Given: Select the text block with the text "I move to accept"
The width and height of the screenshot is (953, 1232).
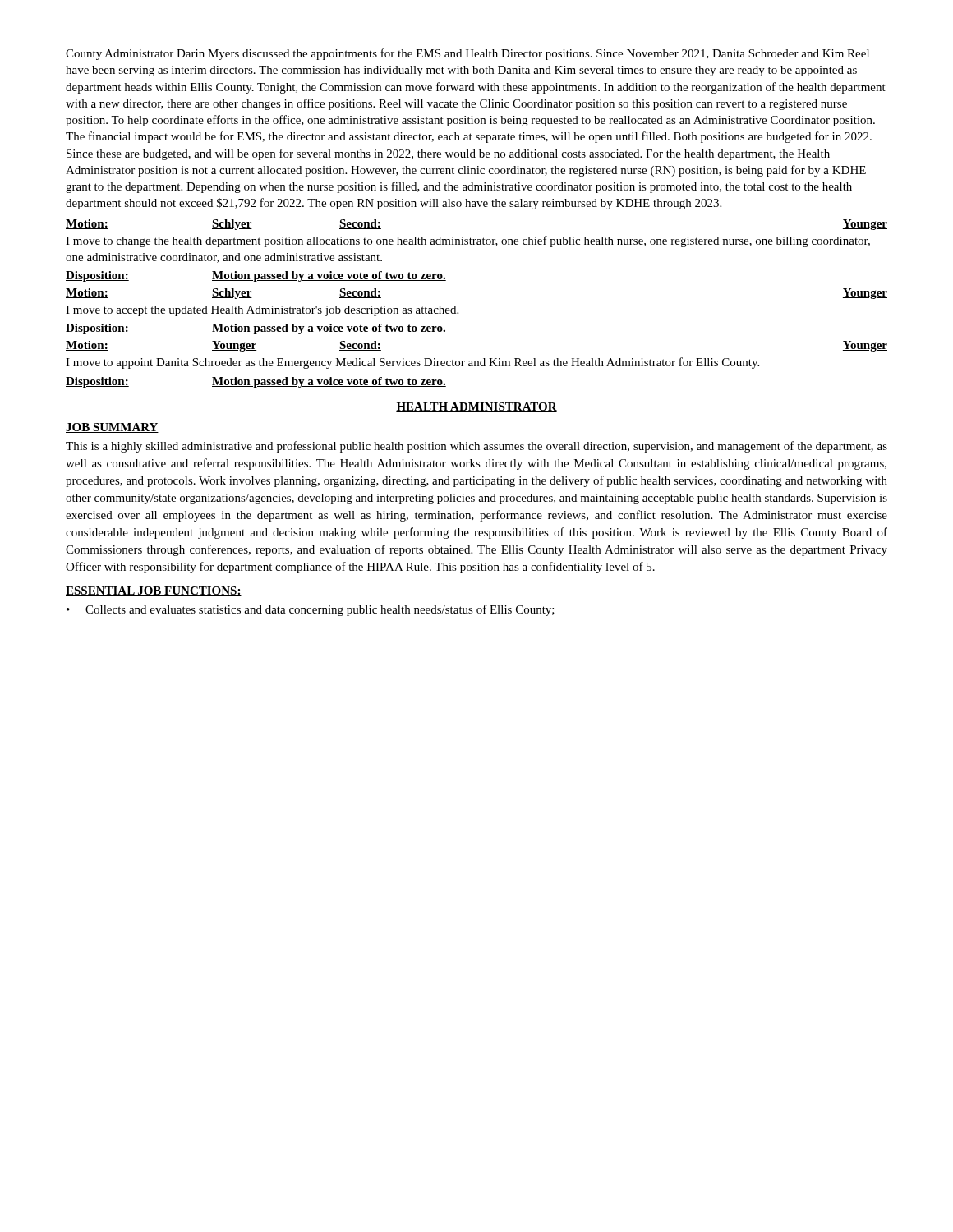Looking at the screenshot, I should 263,310.
